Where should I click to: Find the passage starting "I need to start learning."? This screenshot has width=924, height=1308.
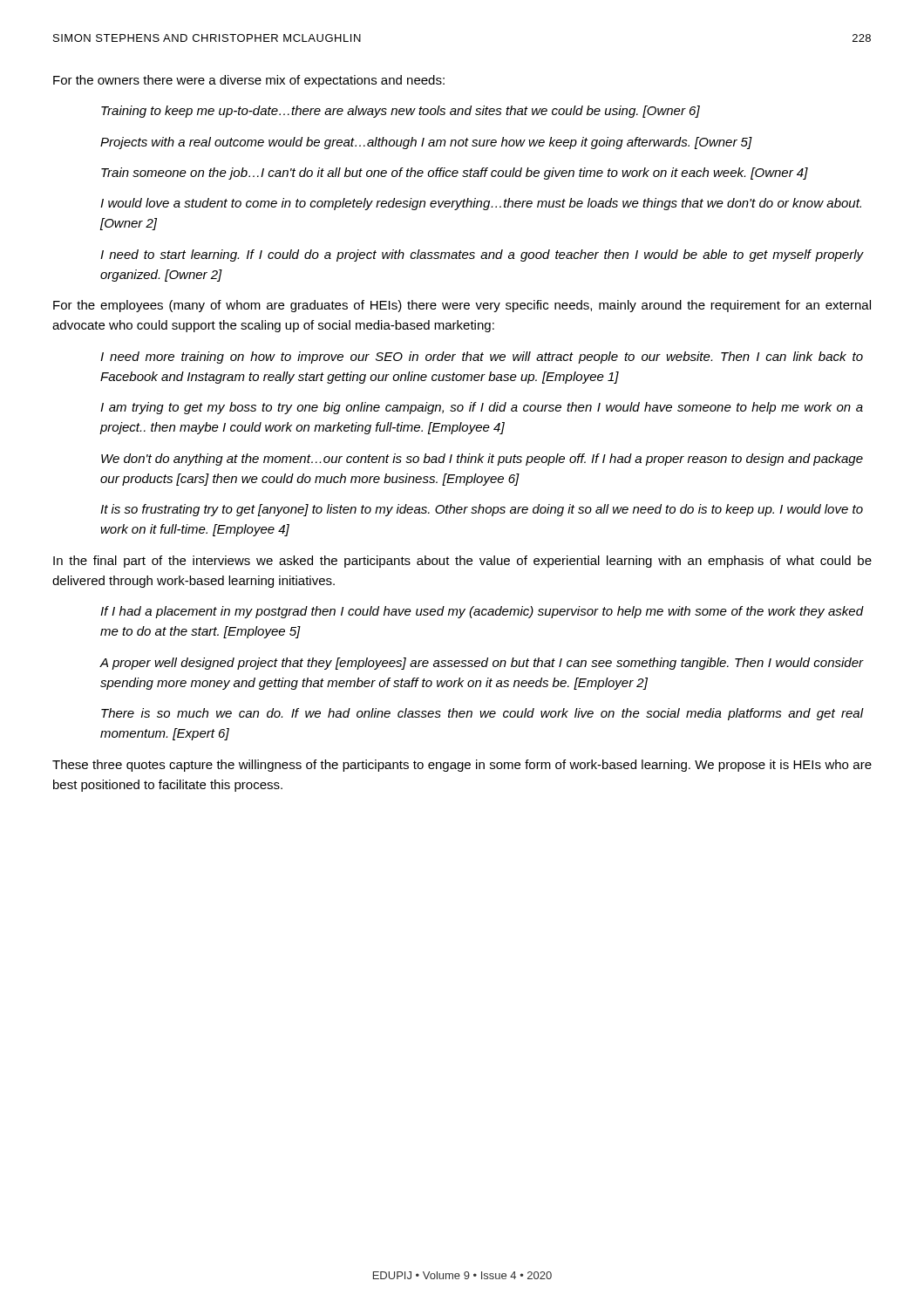coord(482,264)
